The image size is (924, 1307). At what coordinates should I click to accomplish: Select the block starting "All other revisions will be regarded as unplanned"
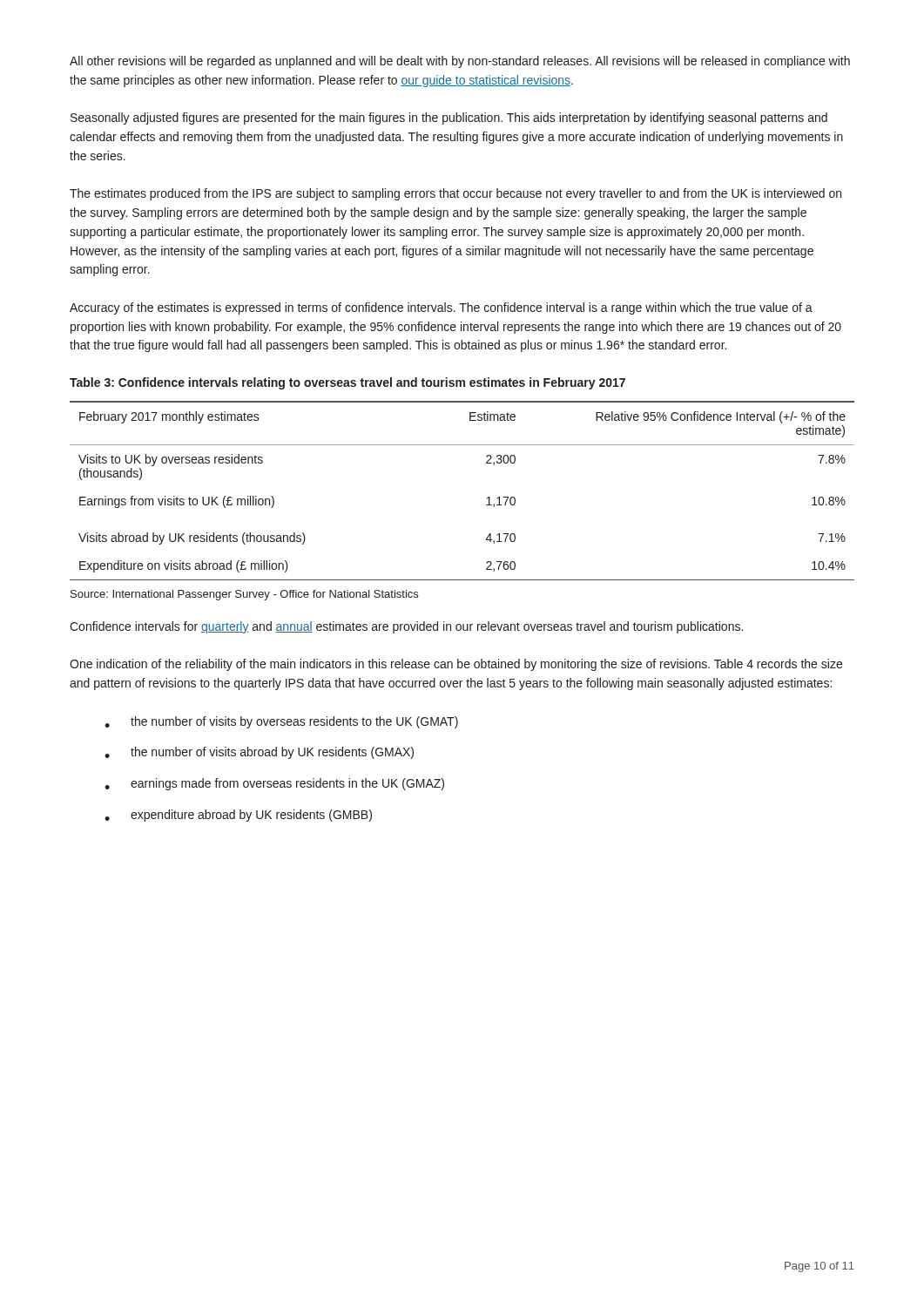coord(460,70)
